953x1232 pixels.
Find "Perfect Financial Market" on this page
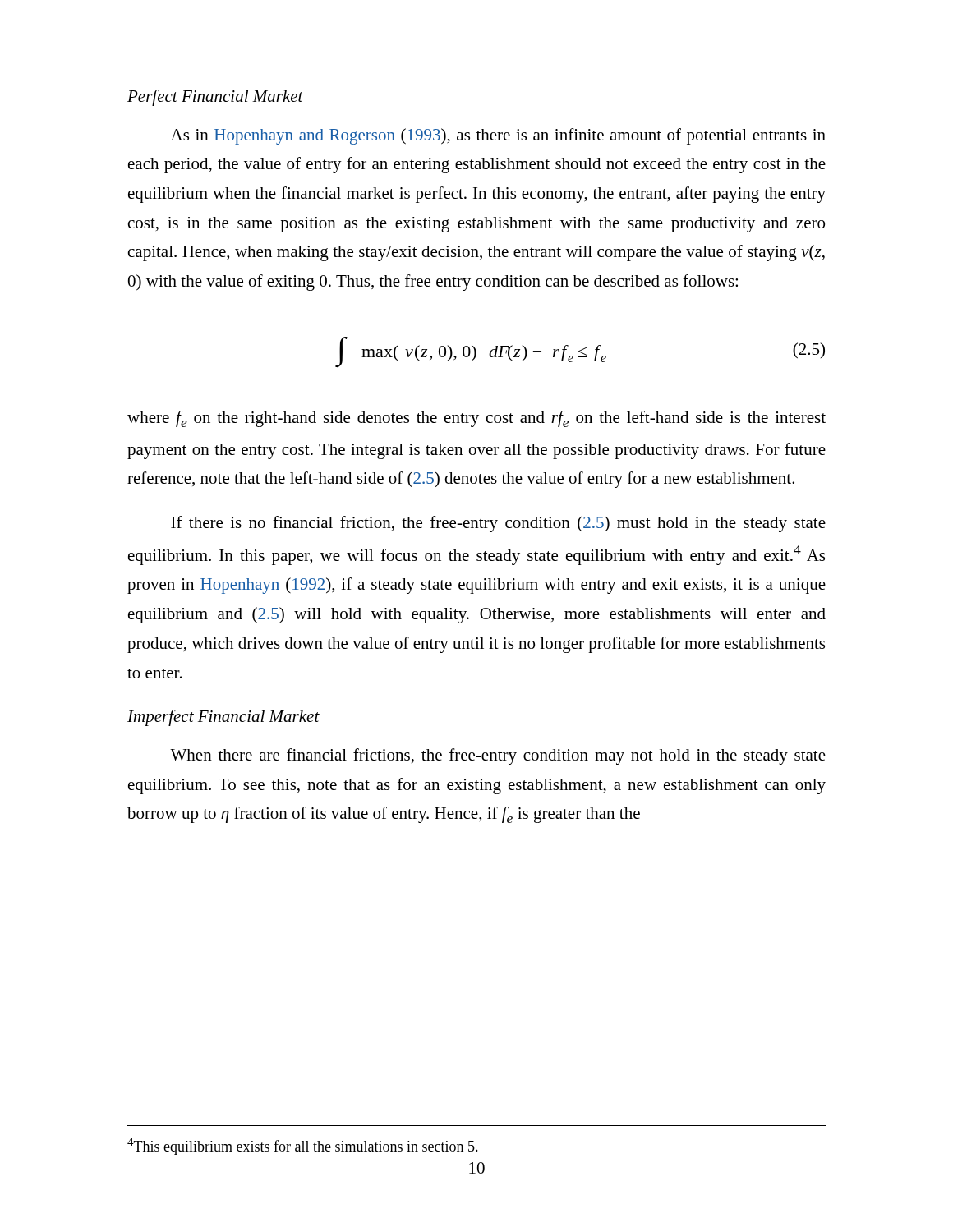[x=215, y=96]
